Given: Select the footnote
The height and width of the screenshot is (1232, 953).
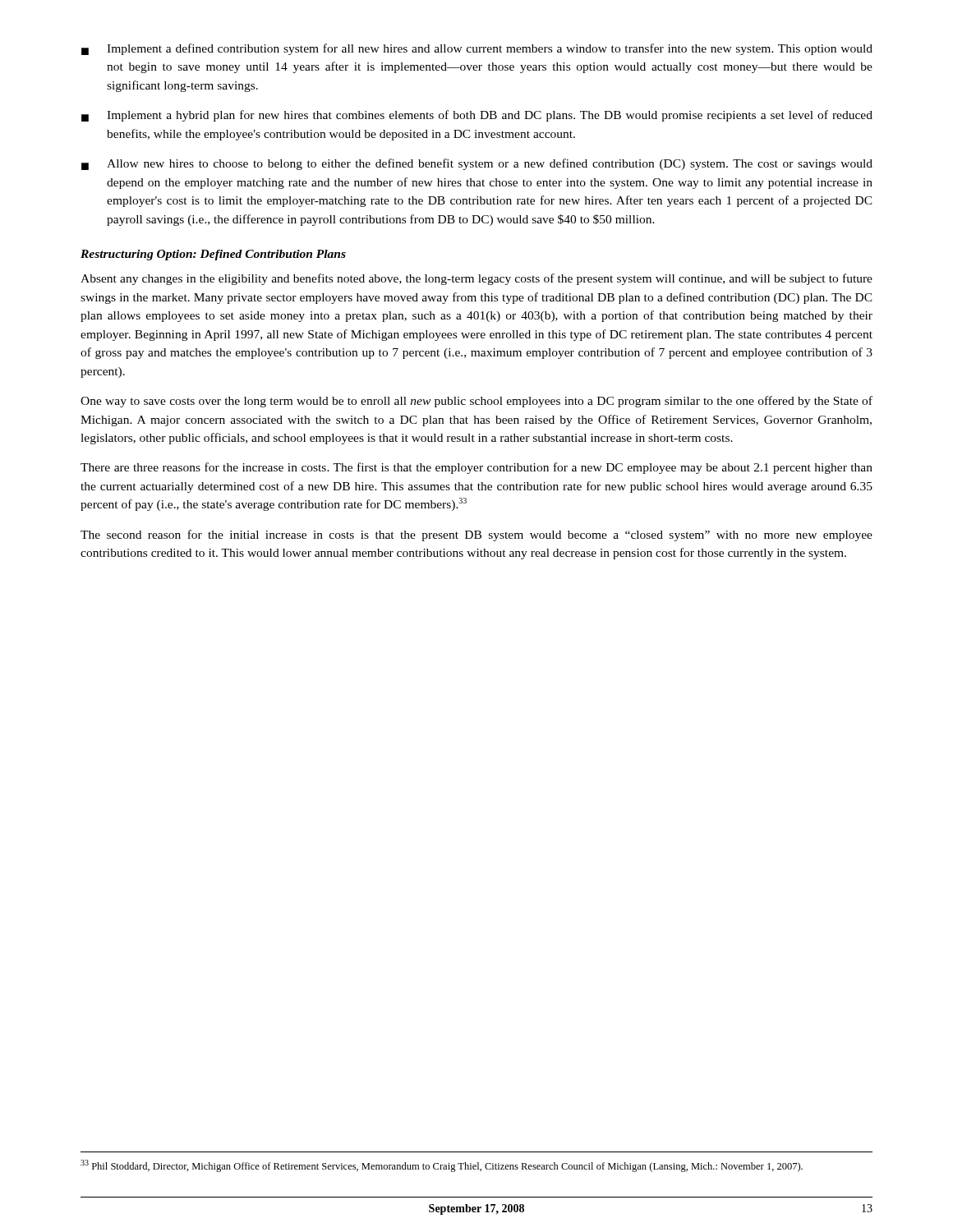Looking at the screenshot, I should tap(442, 1165).
